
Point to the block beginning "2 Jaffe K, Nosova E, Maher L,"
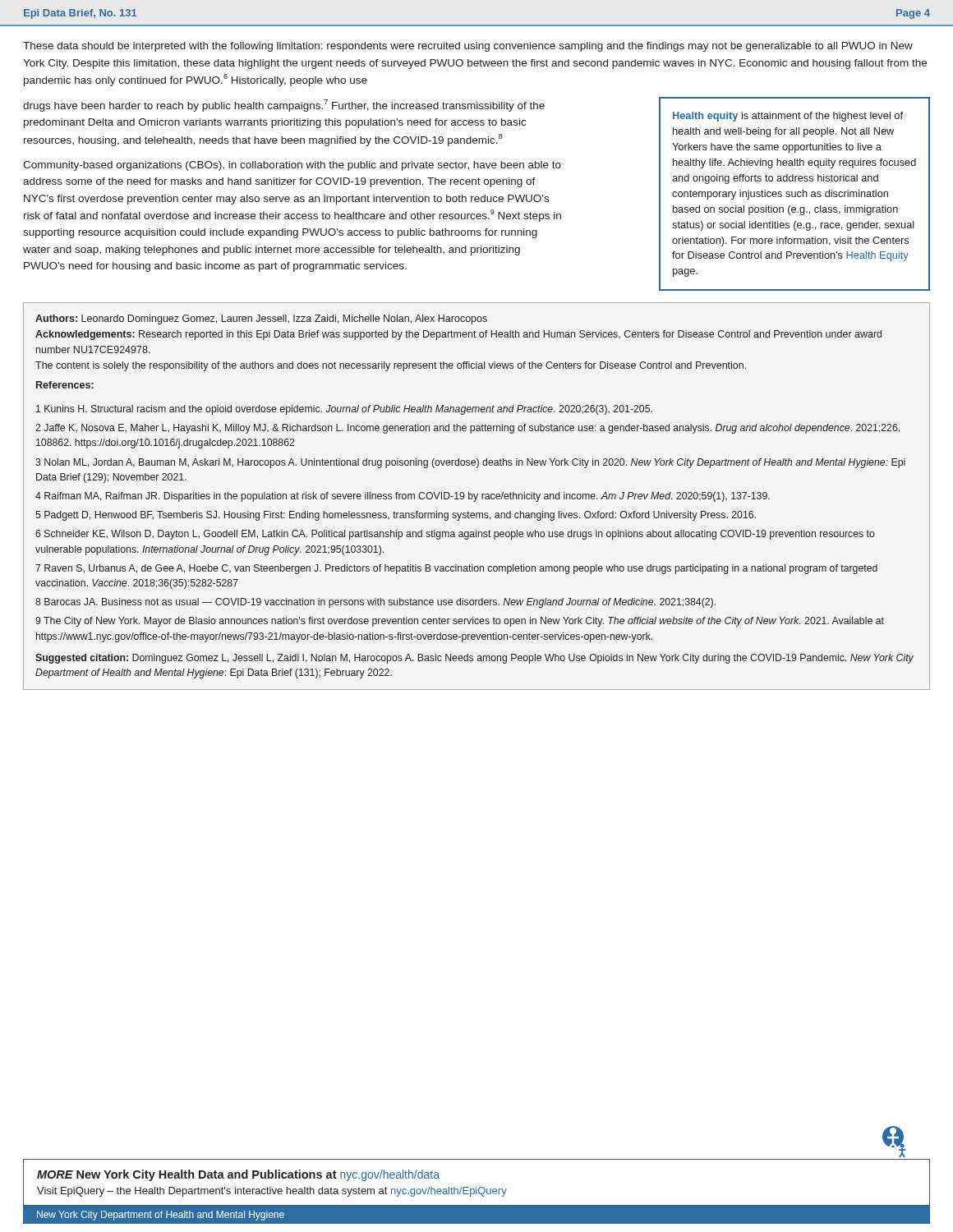tap(468, 436)
